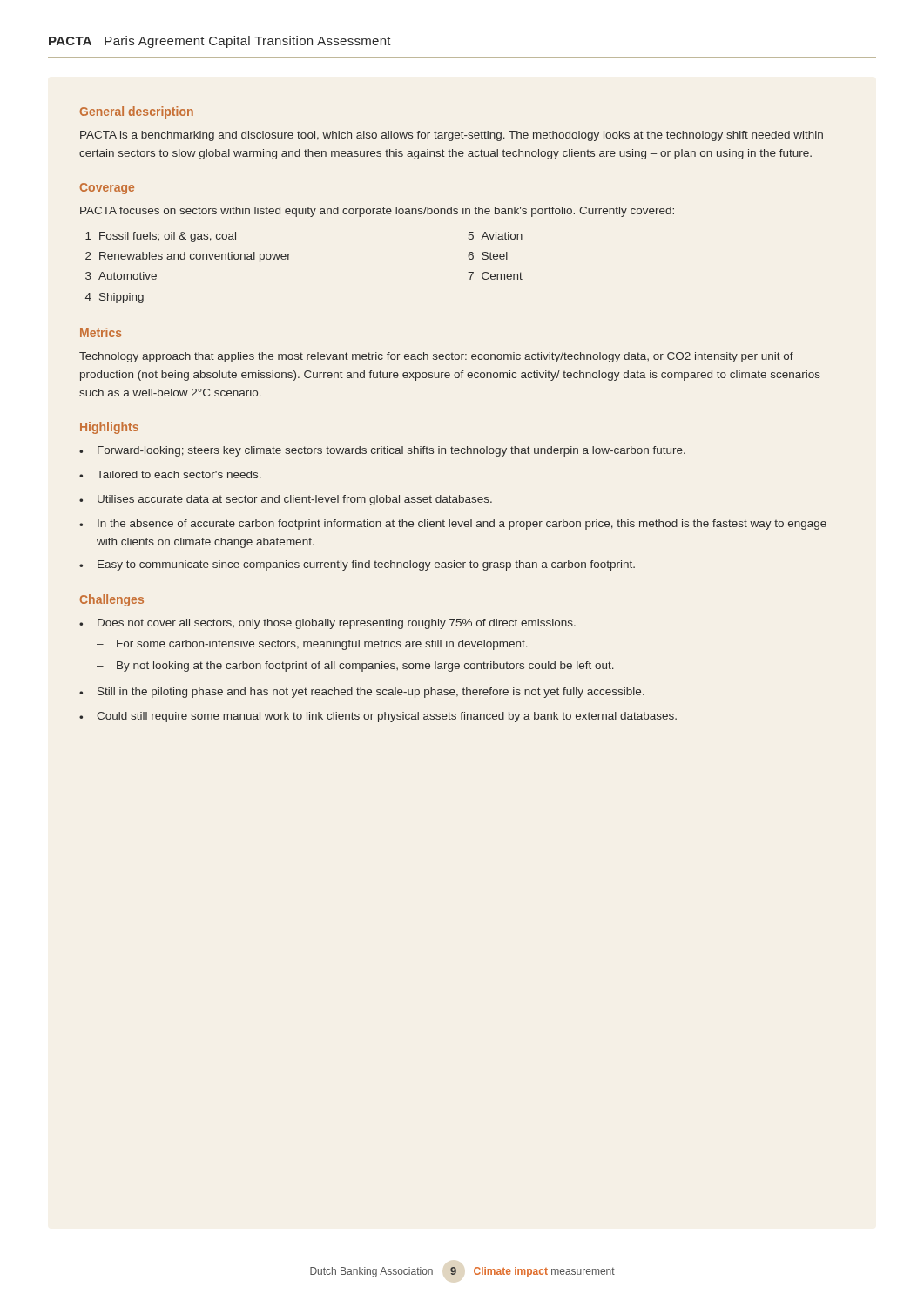Find the block on this page that starts "PACTA is a benchmarking and"

451,144
